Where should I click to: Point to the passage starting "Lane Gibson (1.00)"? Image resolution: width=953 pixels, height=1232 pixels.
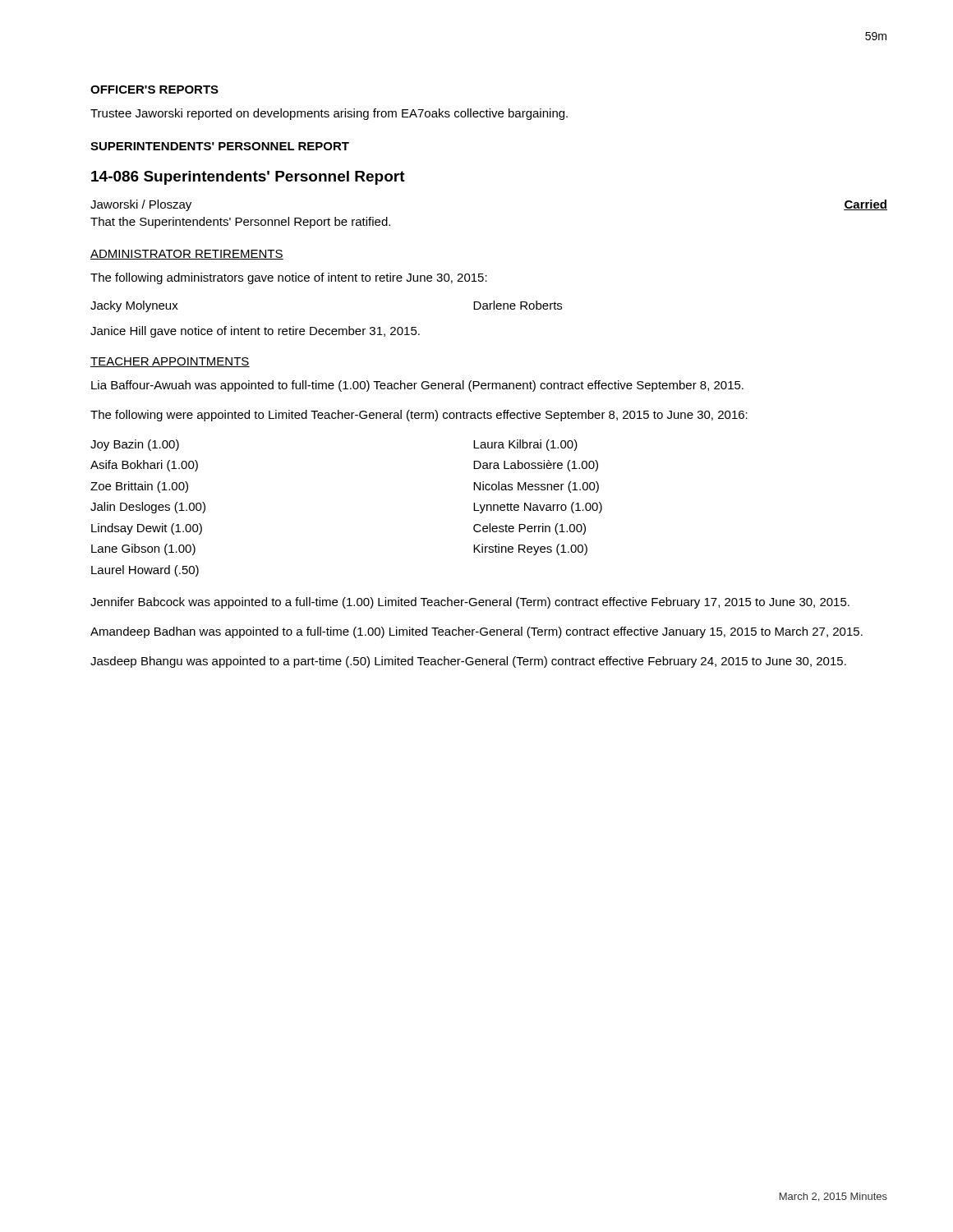[143, 548]
